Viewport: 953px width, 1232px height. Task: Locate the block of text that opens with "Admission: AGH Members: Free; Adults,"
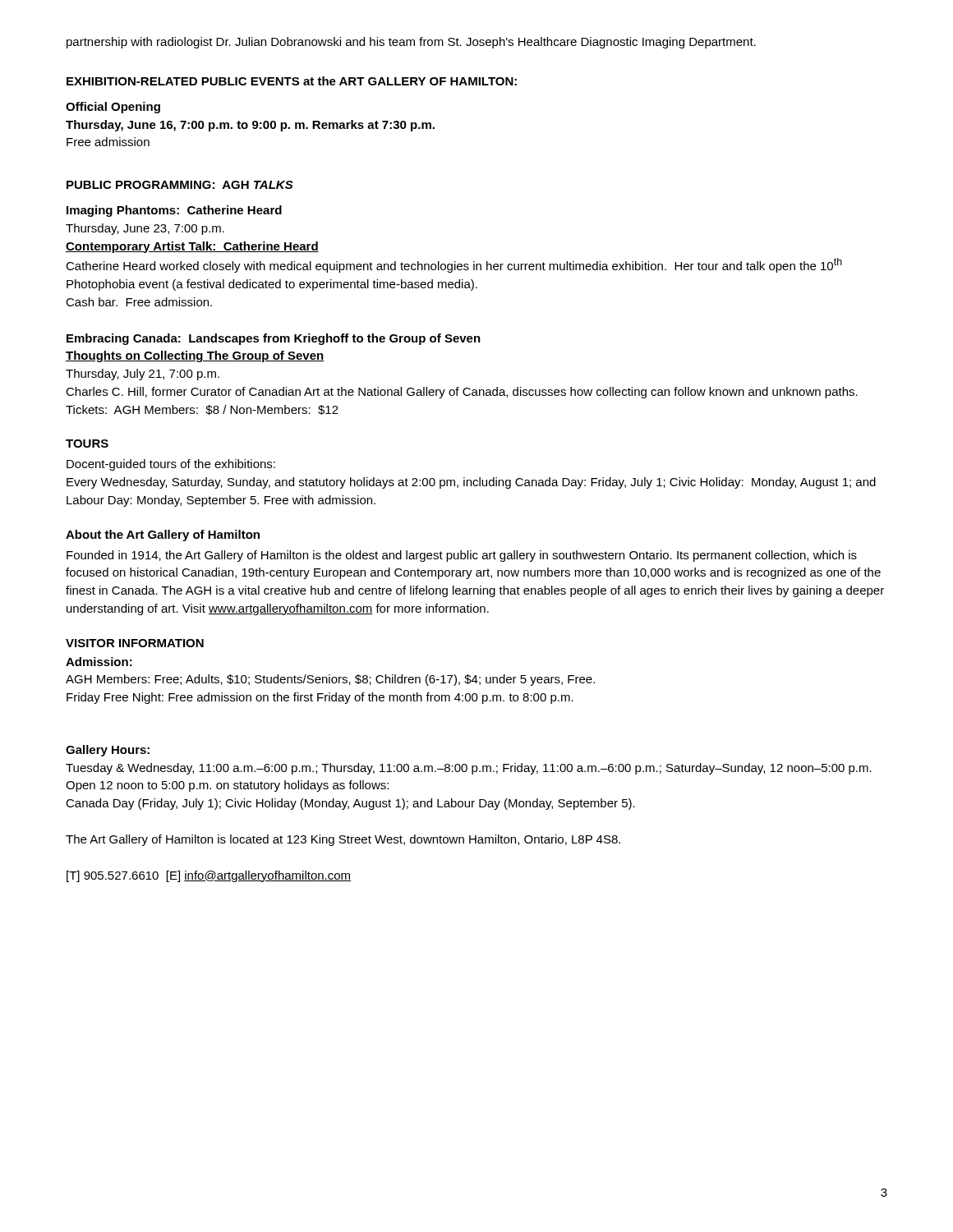pos(331,679)
